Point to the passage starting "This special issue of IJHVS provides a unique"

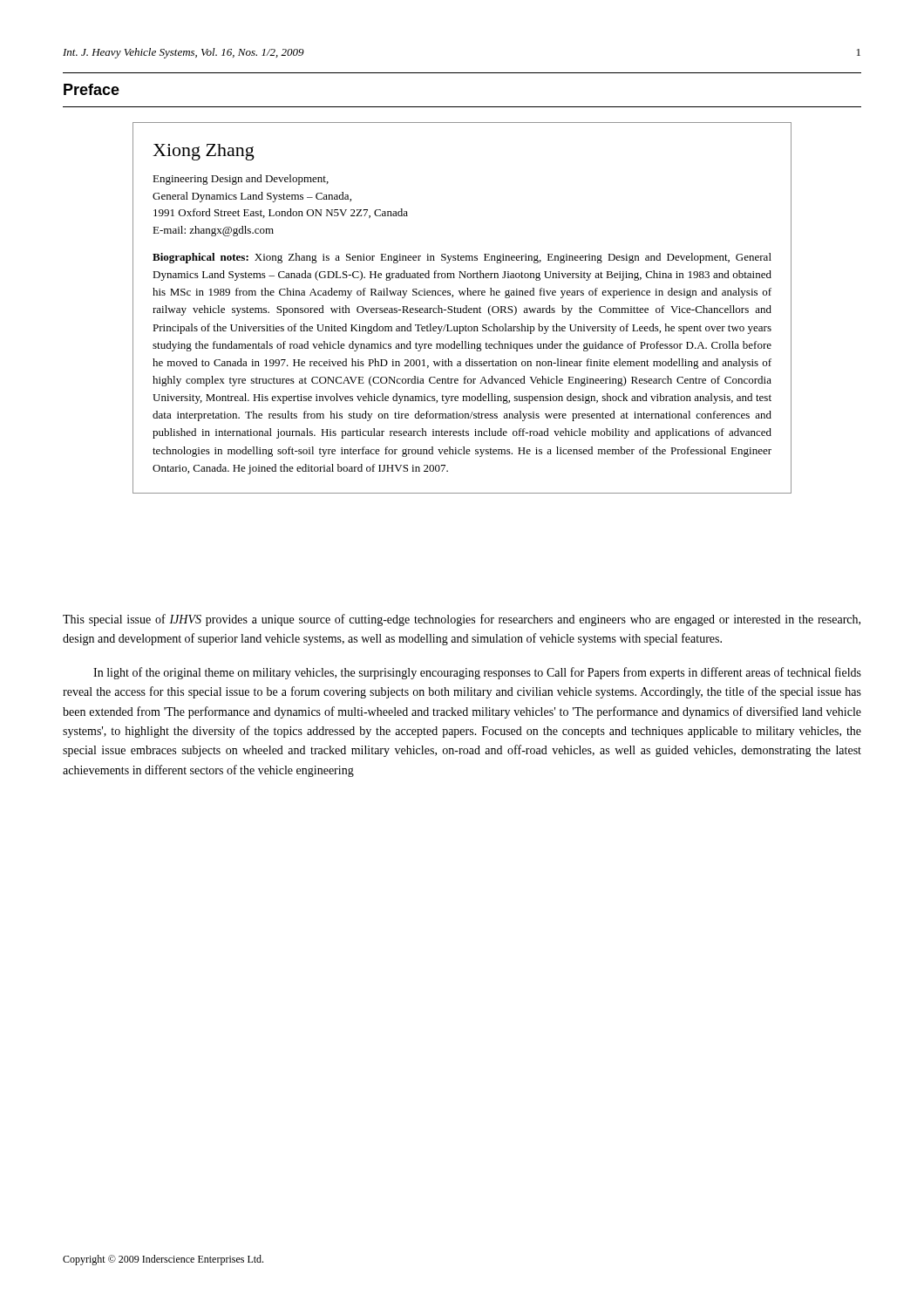coord(462,630)
